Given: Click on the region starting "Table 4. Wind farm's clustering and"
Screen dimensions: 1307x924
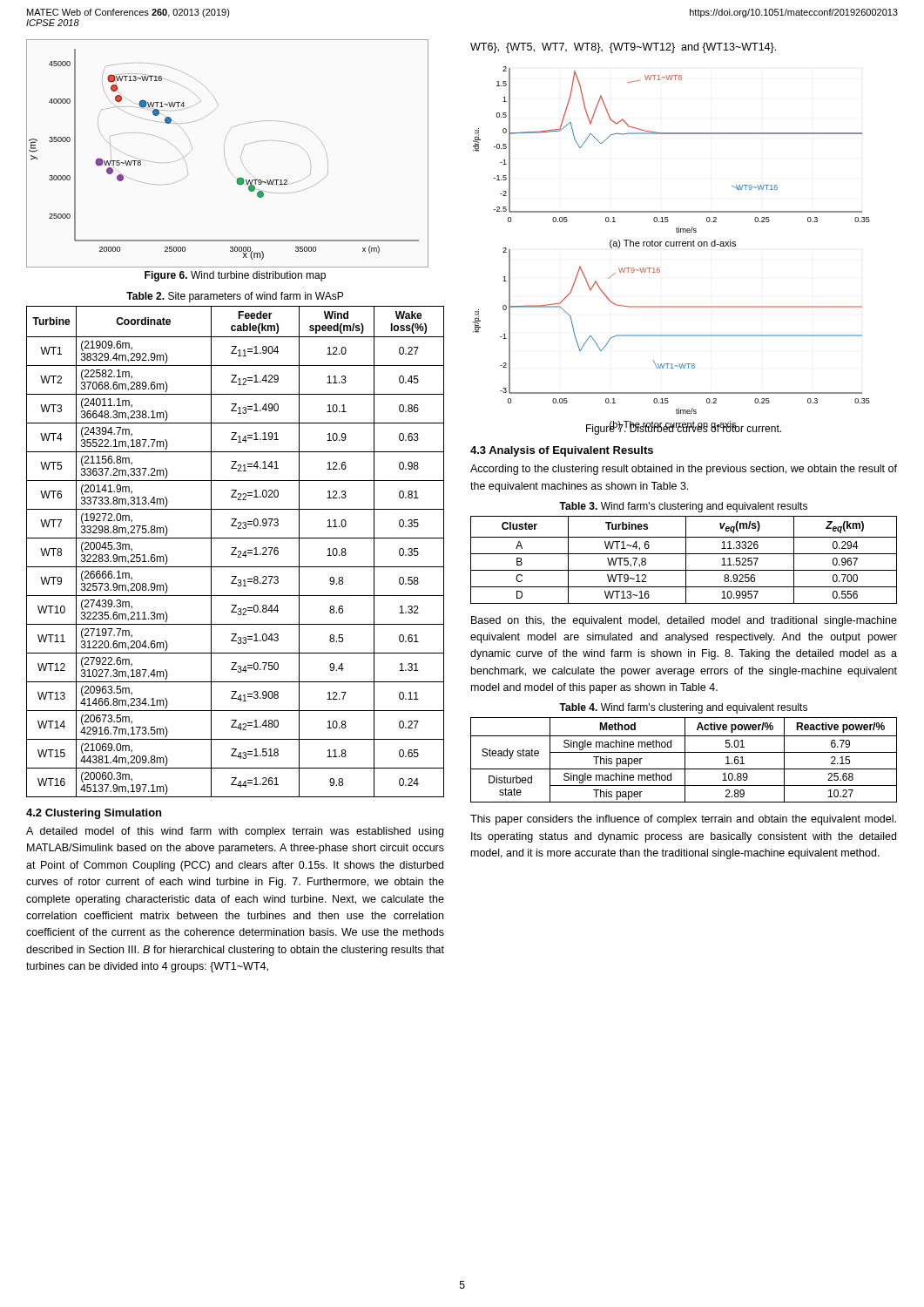Looking at the screenshot, I should coord(684,708).
